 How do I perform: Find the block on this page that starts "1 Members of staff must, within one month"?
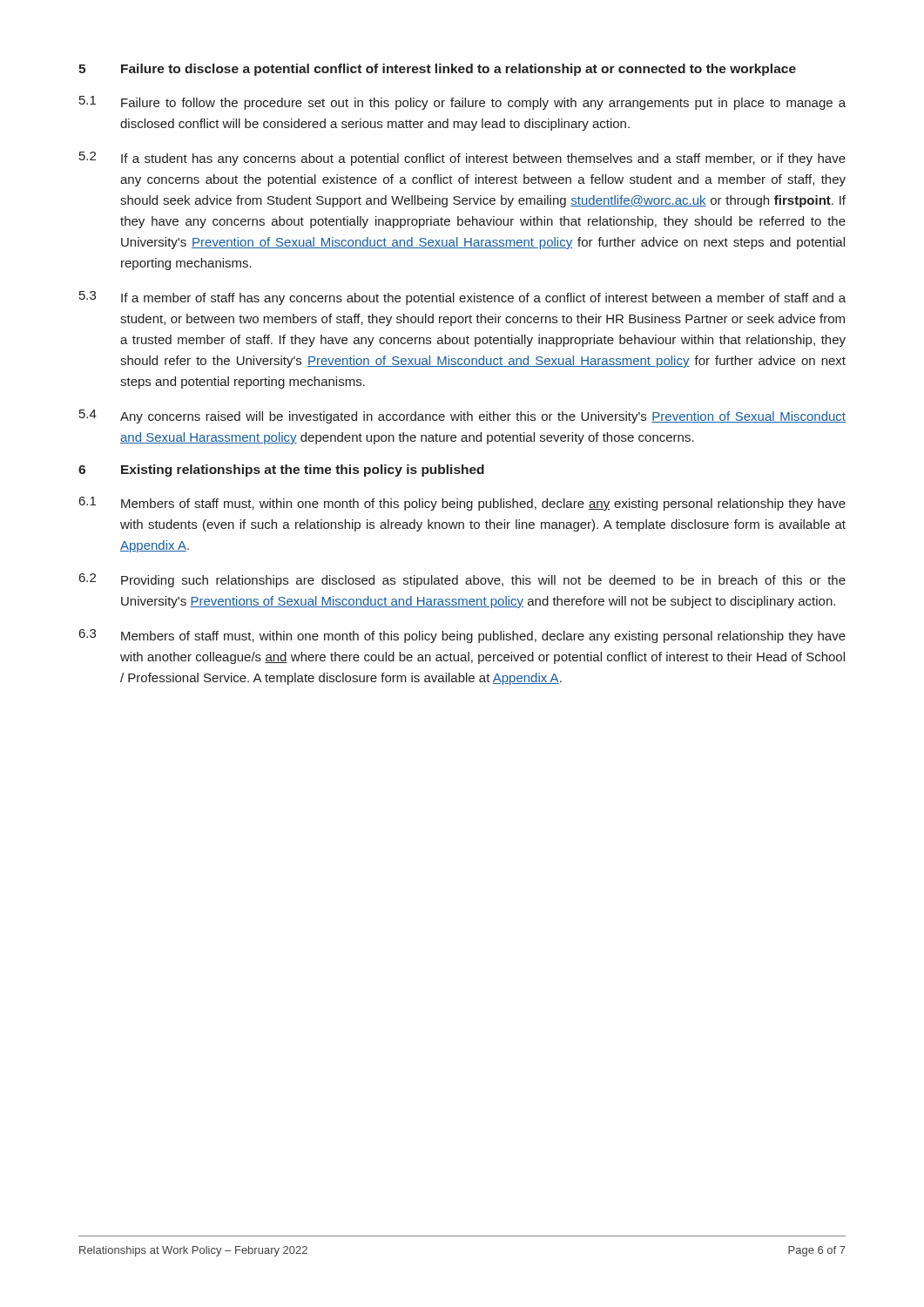coord(462,524)
